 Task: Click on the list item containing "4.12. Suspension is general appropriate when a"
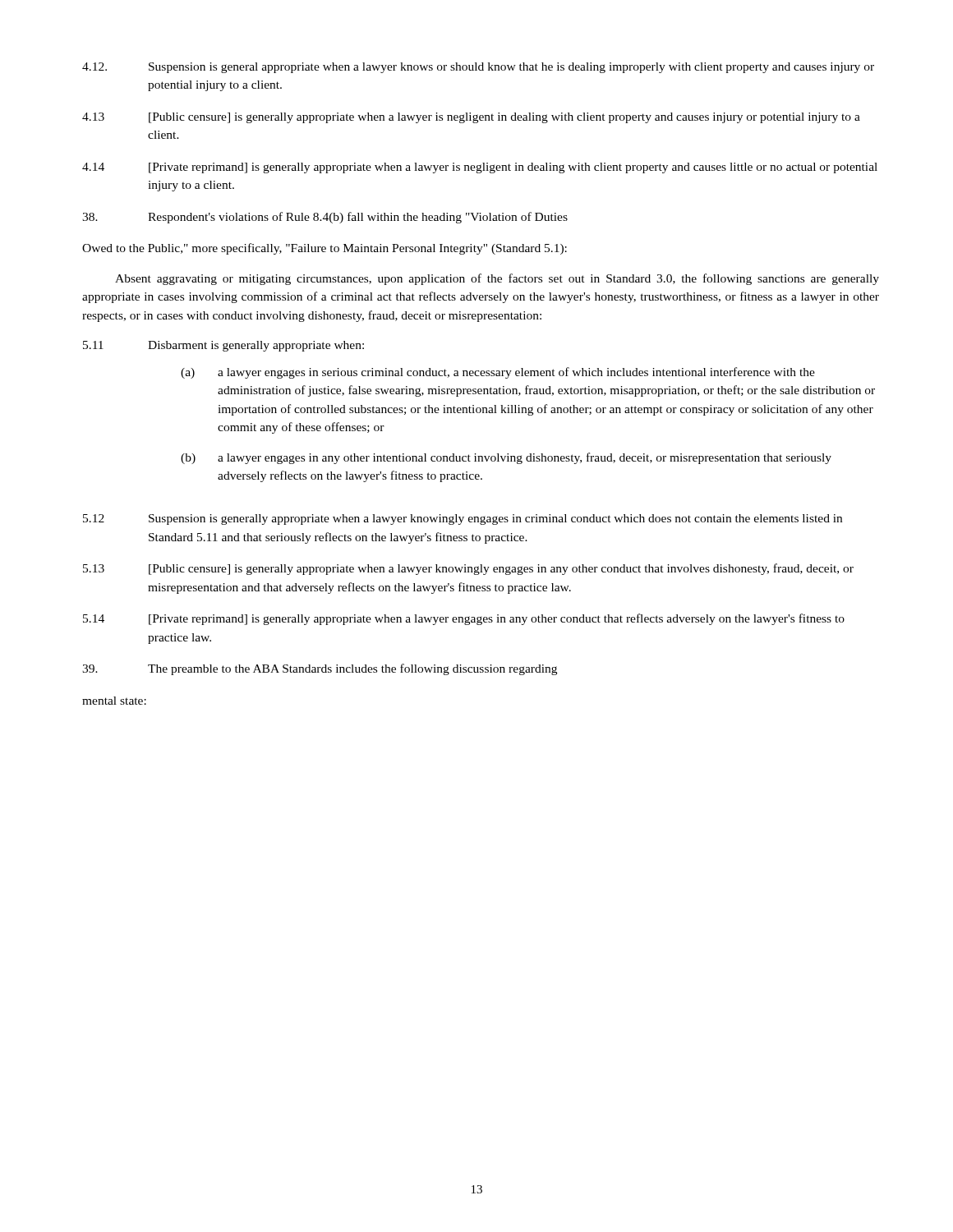pyautogui.click(x=481, y=76)
